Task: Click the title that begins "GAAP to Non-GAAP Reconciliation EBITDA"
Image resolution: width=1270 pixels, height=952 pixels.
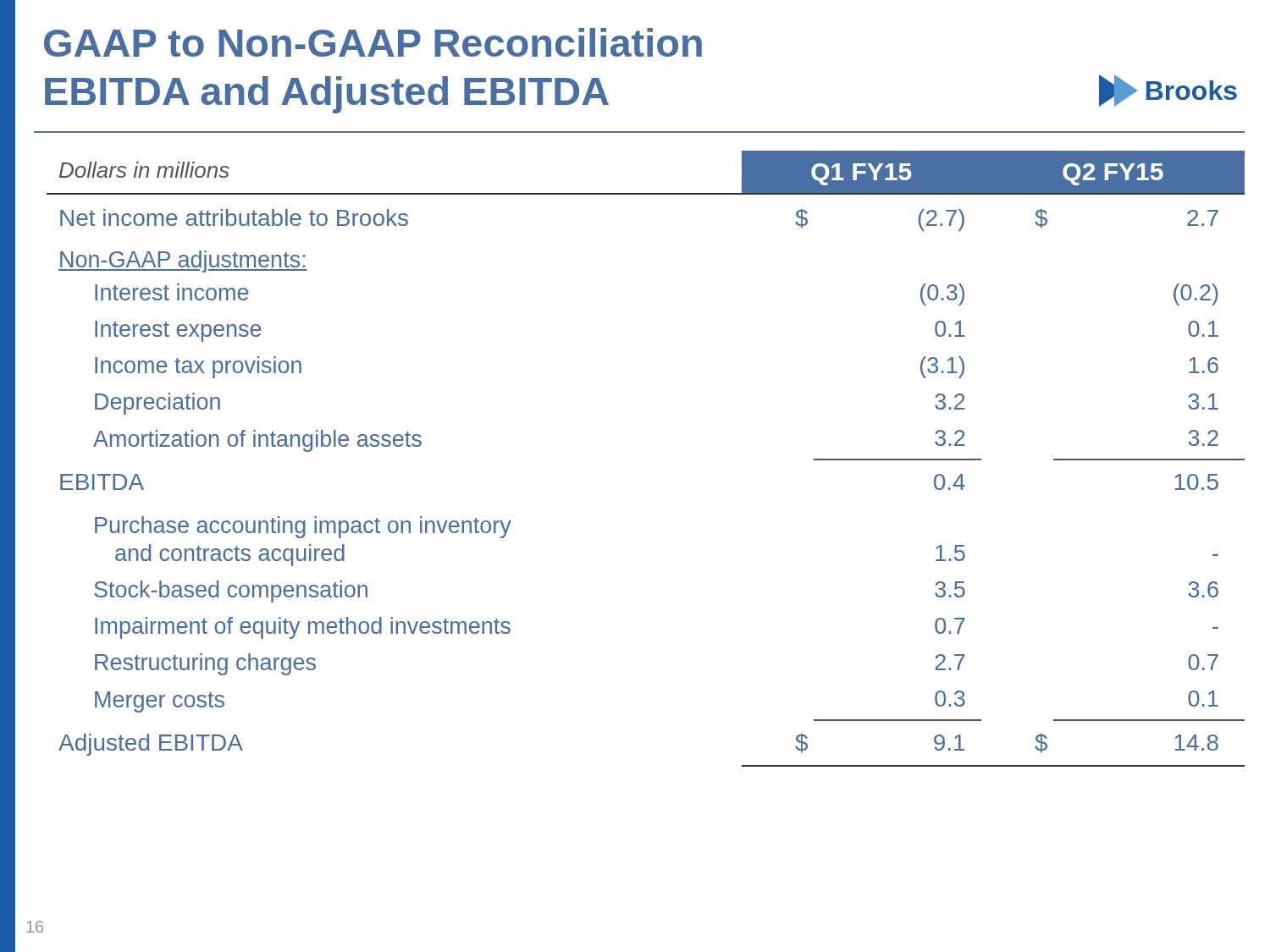Action: (x=487, y=67)
